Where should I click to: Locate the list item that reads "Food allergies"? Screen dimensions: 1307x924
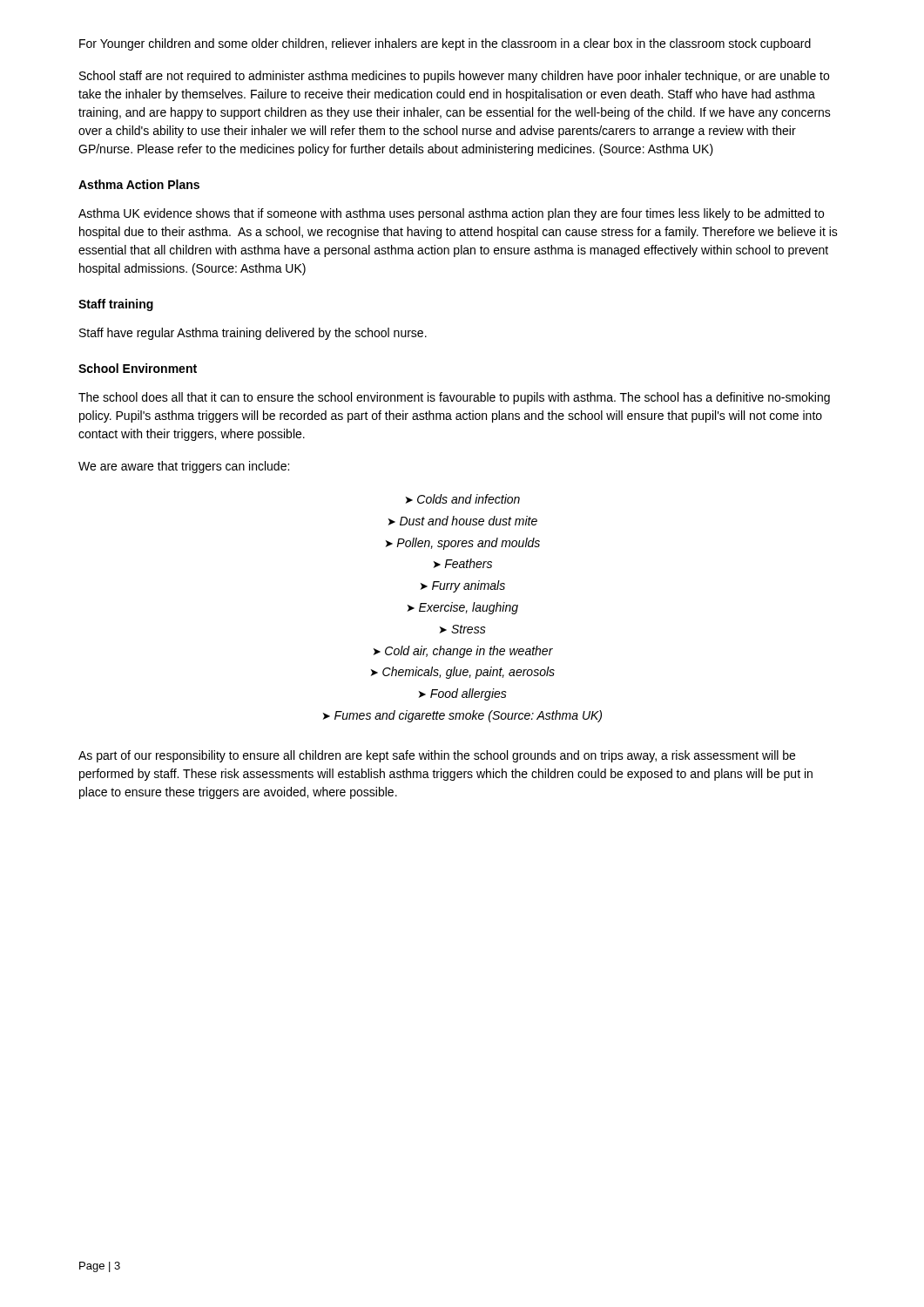click(x=462, y=694)
